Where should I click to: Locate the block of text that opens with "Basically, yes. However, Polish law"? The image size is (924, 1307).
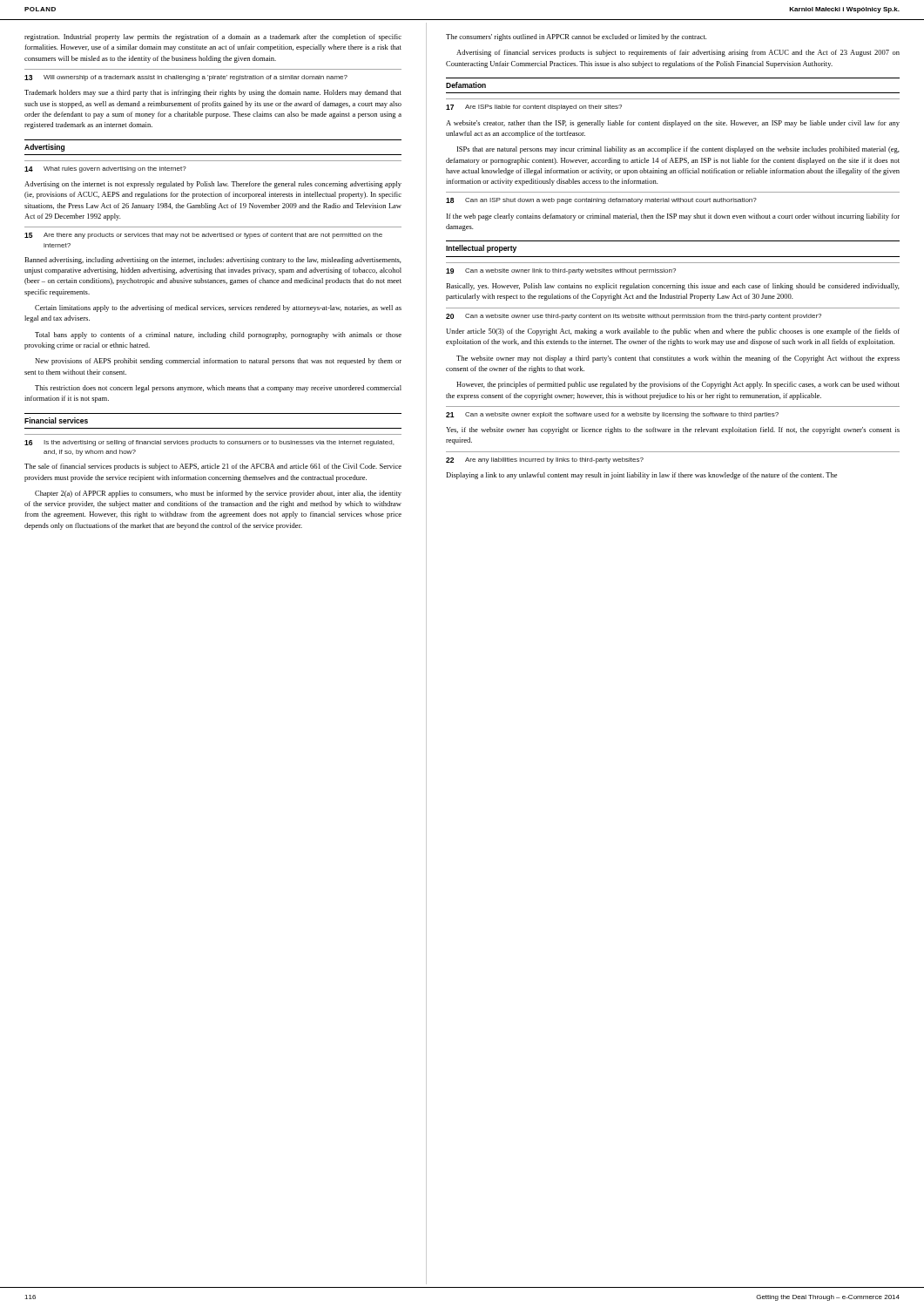click(673, 291)
